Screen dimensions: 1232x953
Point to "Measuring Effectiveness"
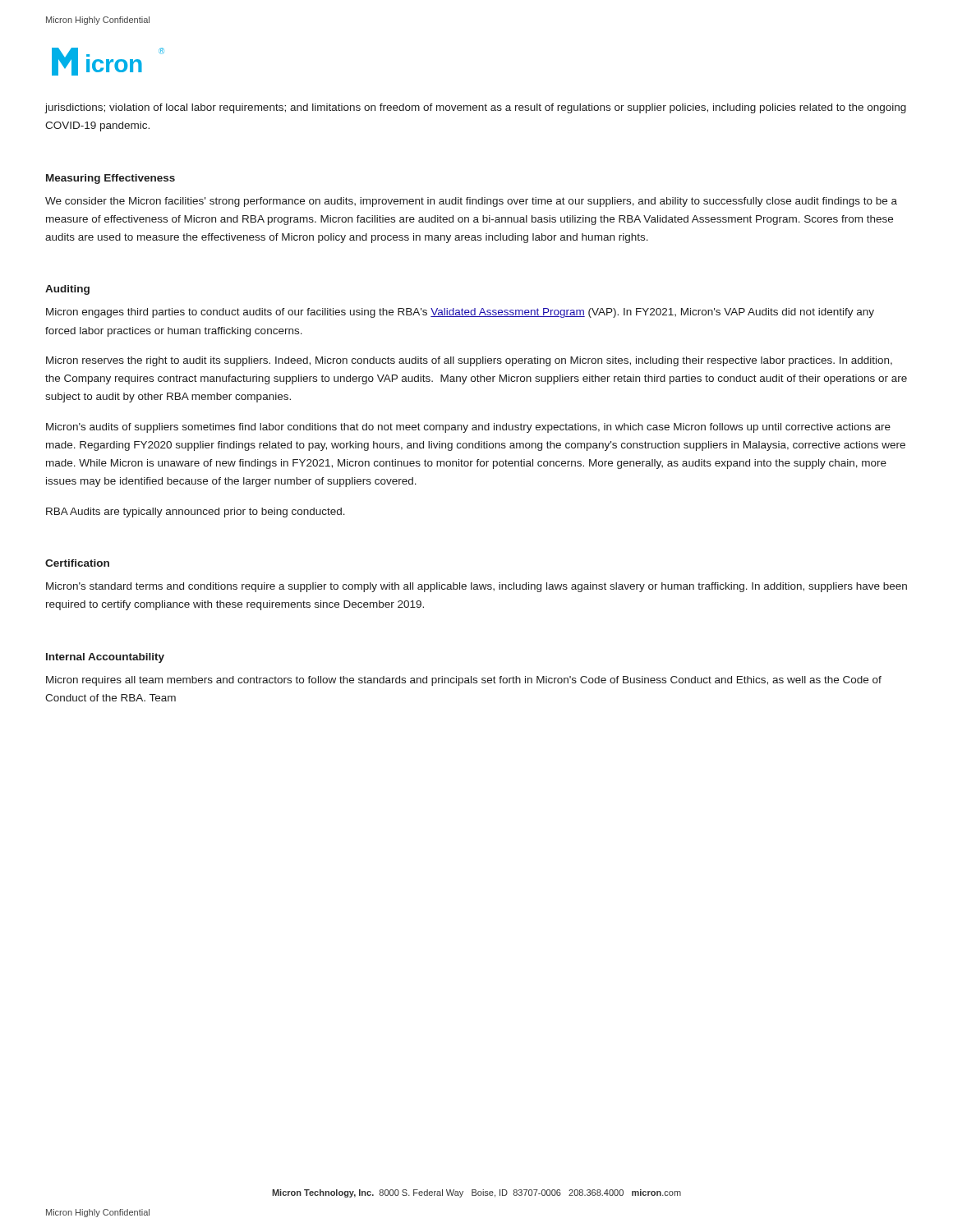pyautogui.click(x=110, y=177)
